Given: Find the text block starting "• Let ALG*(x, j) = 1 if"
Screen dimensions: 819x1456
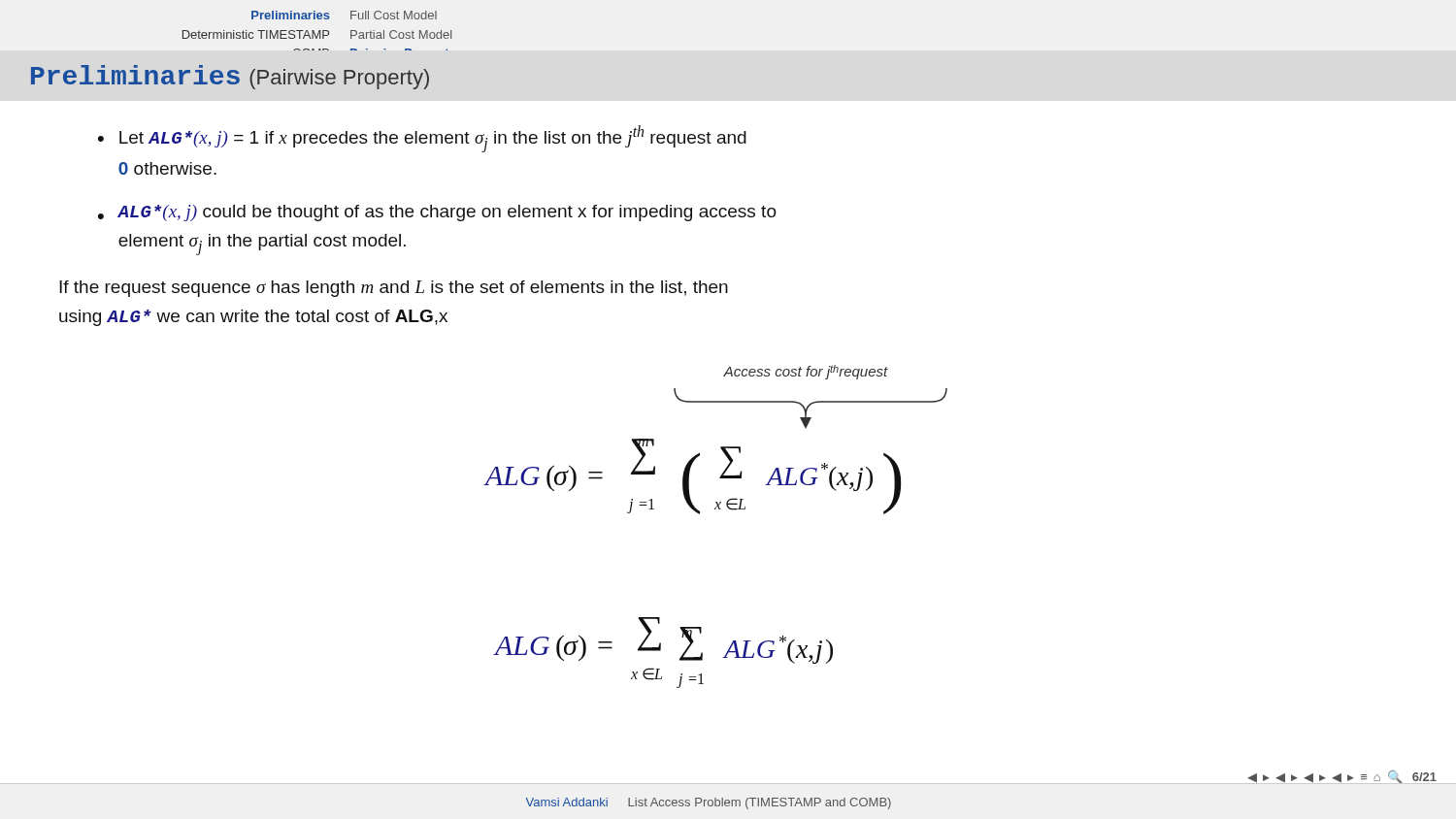Looking at the screenshot, I should 422,139.
